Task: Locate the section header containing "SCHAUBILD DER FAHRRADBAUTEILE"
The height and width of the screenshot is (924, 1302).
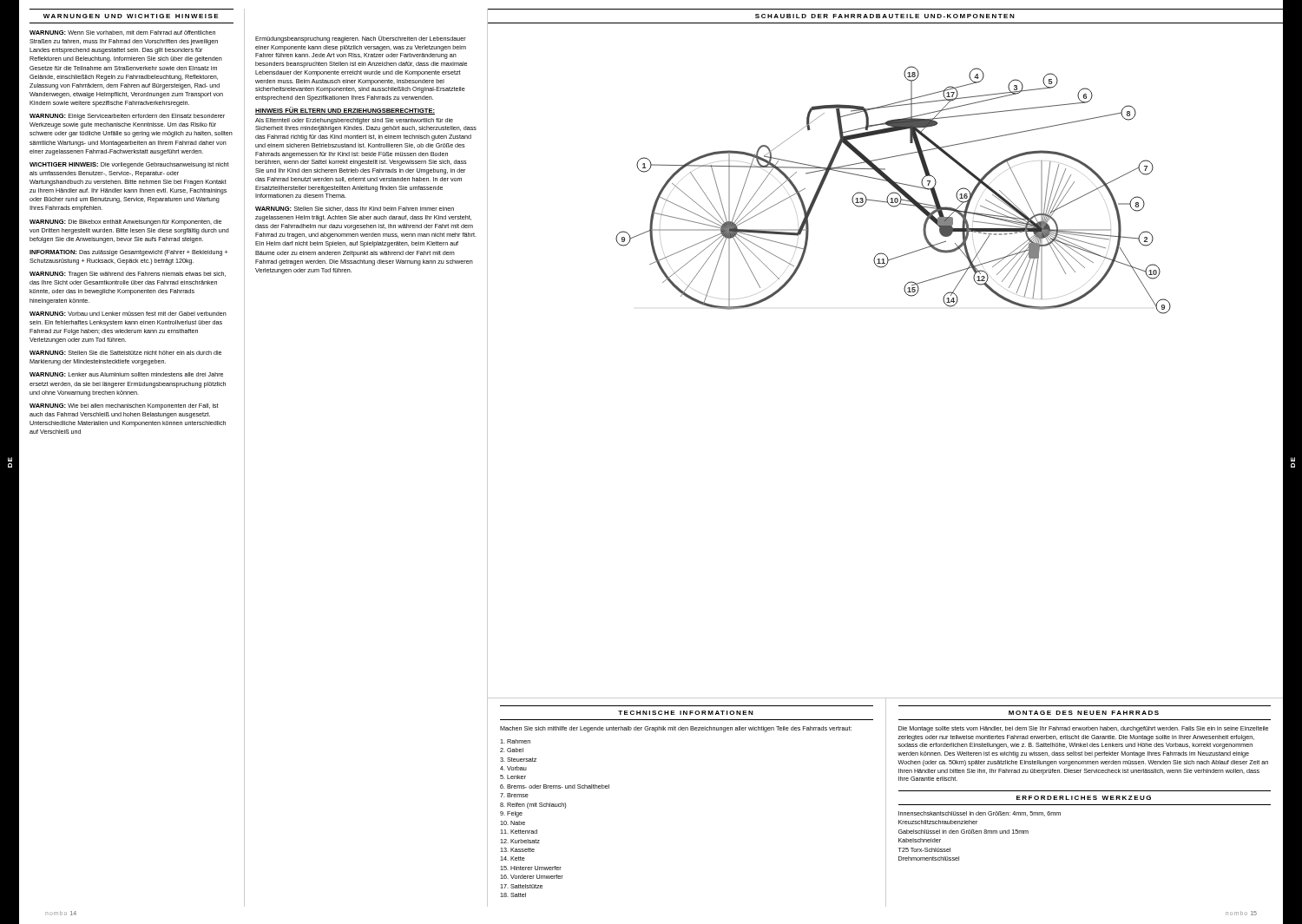Action: 885,16
